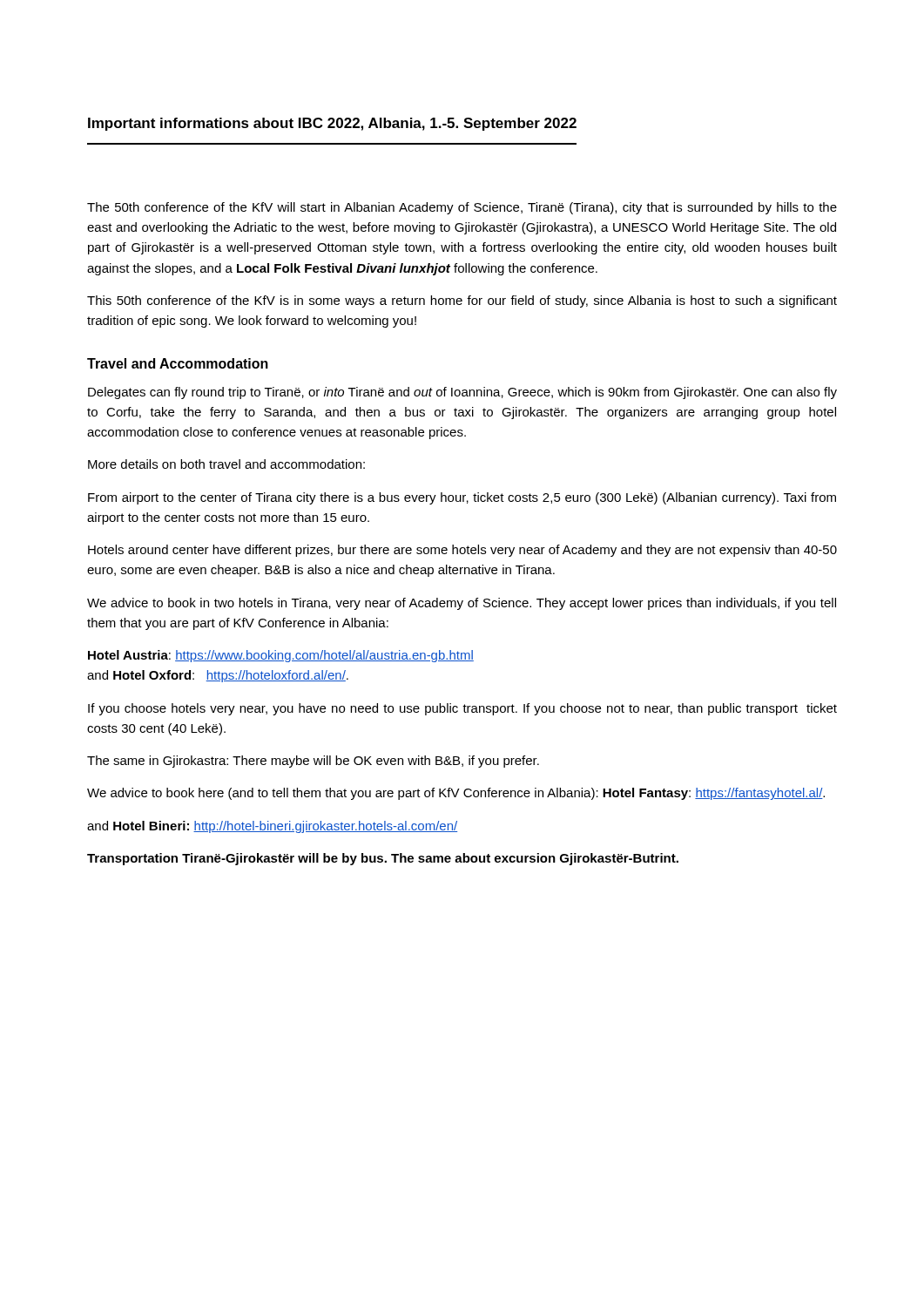Select the passage starting "Delegates can fly round trip to Tiranë, or"
Image resolution: width=924 pixels, height=1307 pixels.
click(x=462, y=412)
